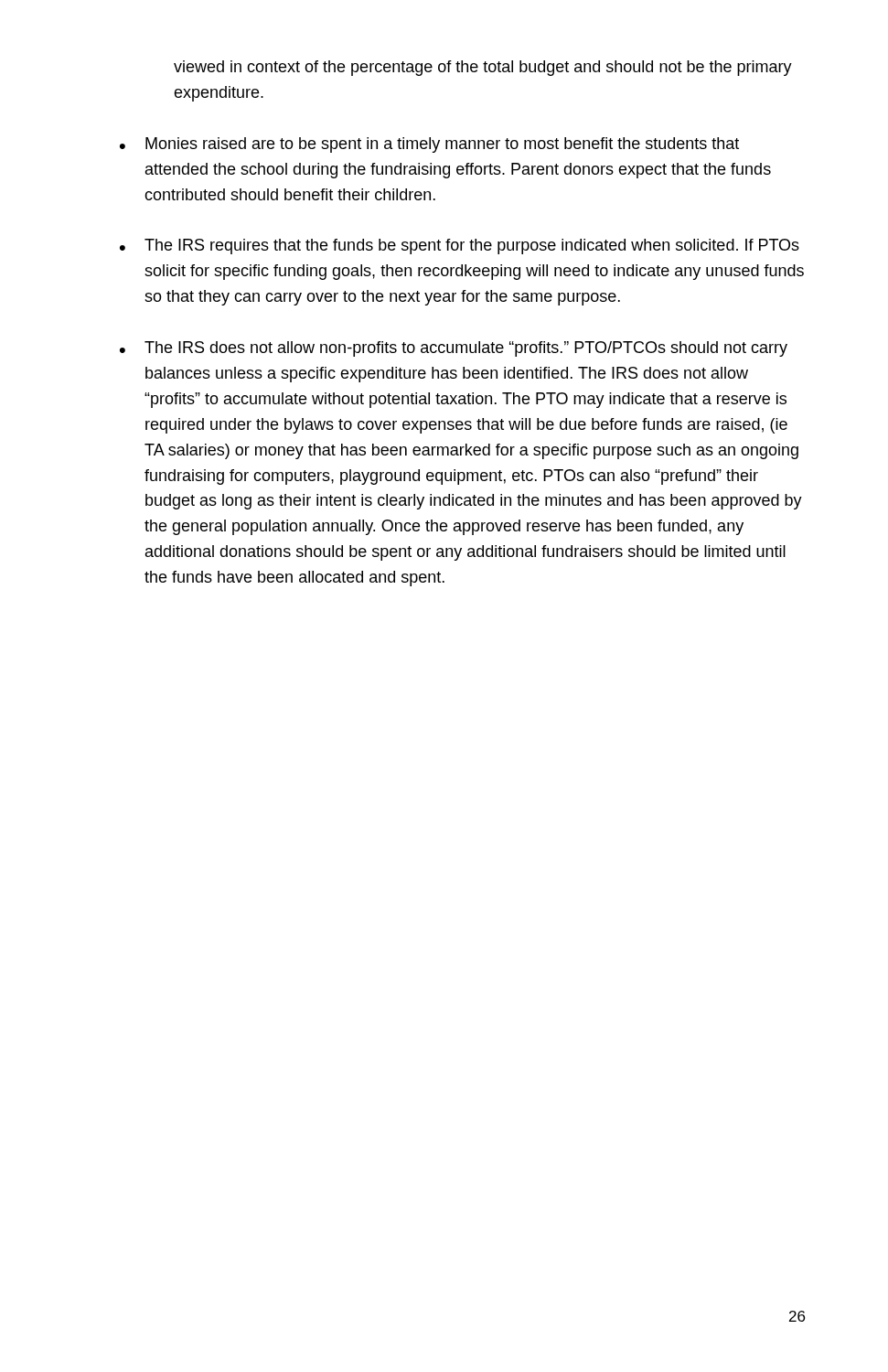Screen dimensions: 1372x888
Task: Locate the text block containing "viewed in context of the"
Action: pos(483,80)
